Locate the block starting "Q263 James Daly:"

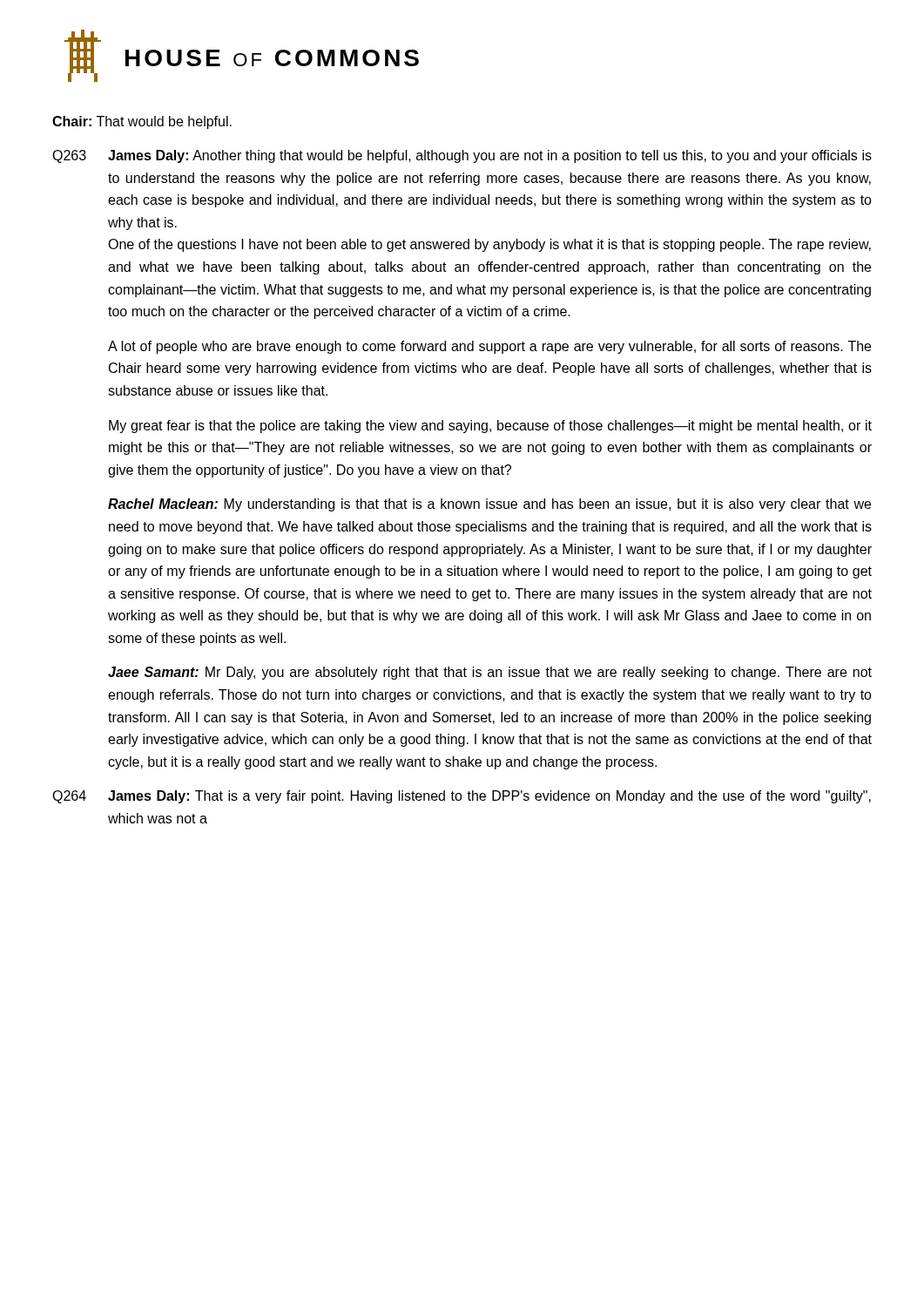coord(462,189)
